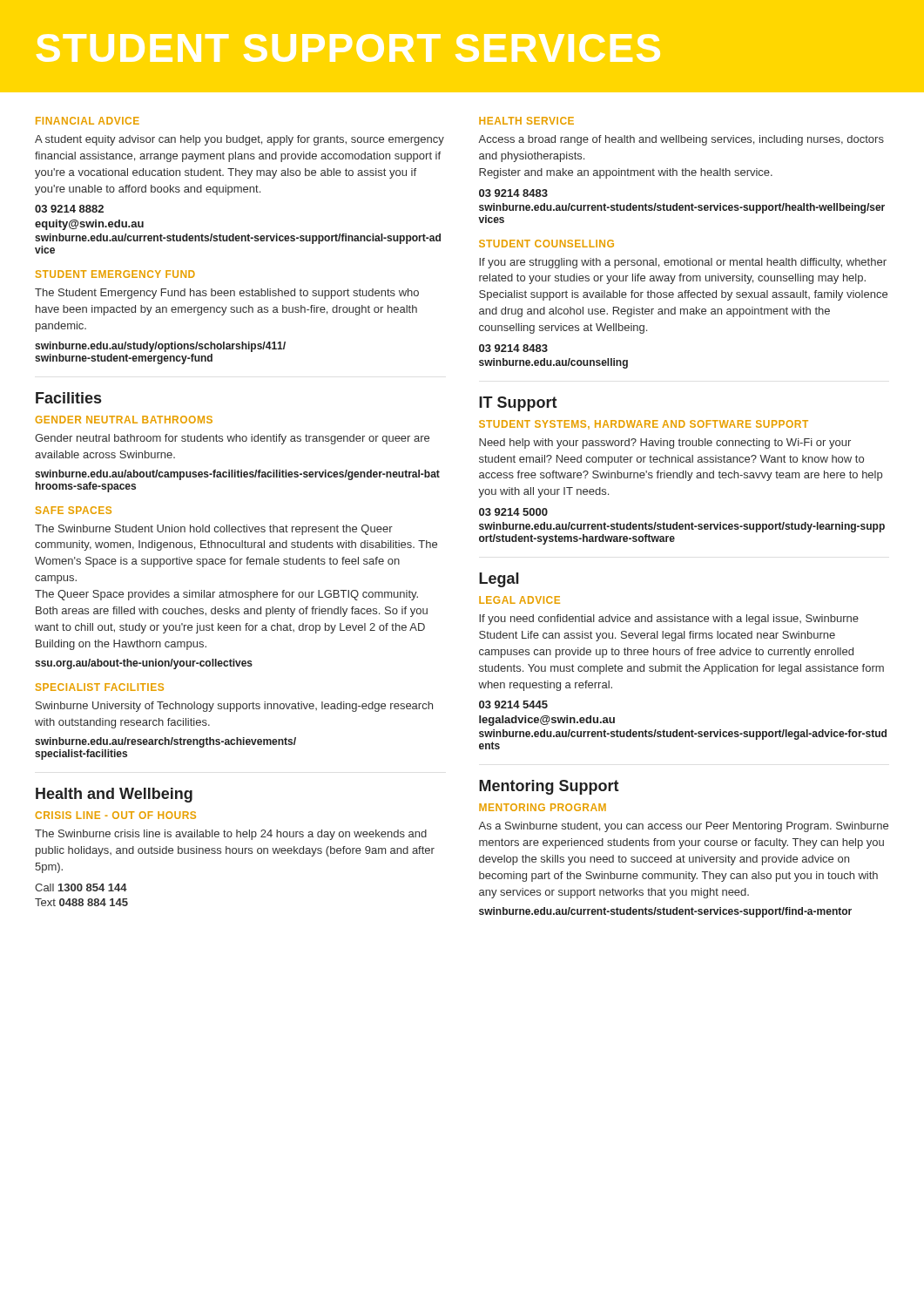Click on the text with the text "03 9214 5000"
Viewport: 924px width, 1307px height.
[x=513, y=512]
